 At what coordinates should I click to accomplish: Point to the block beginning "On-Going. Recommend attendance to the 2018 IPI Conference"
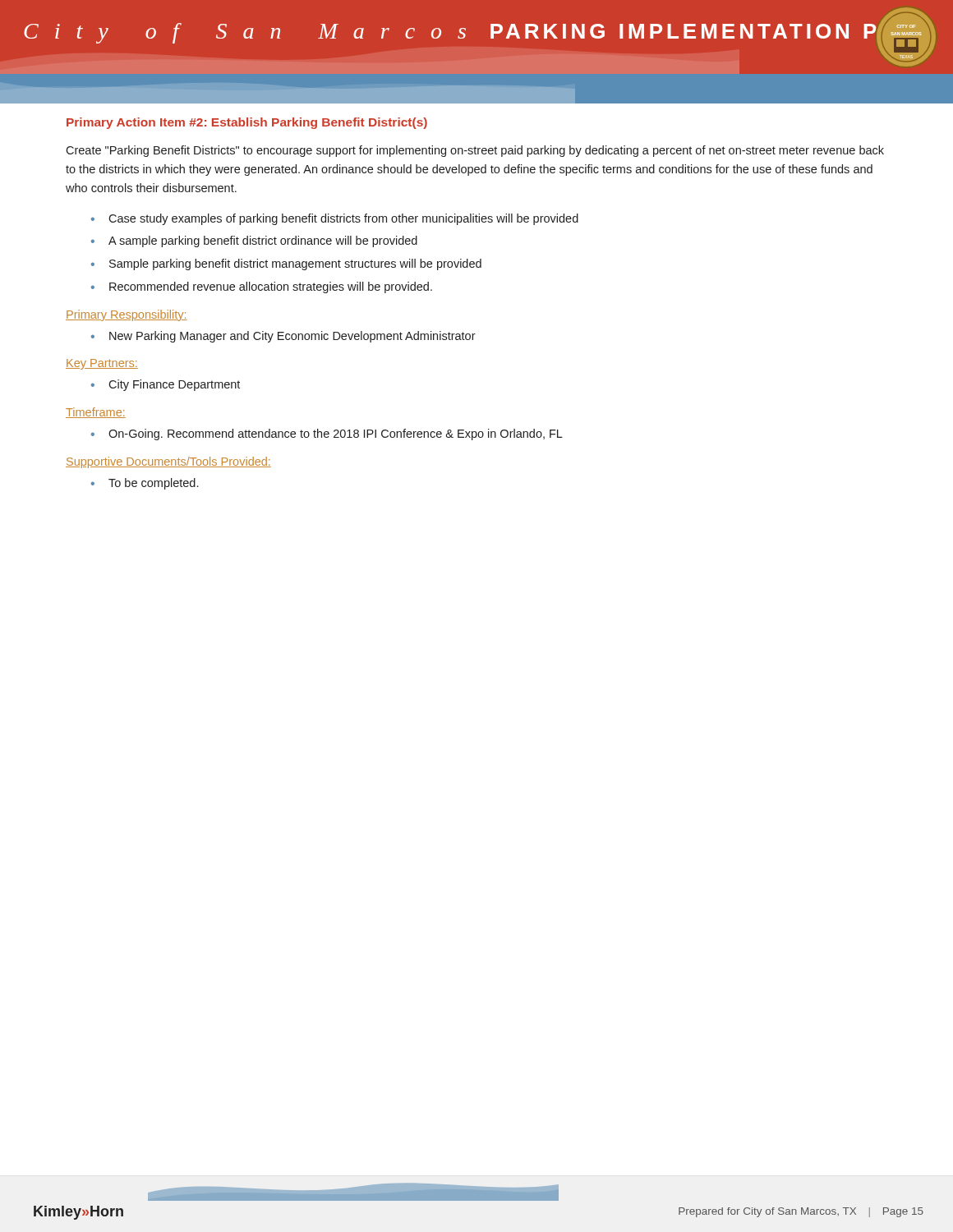click(336, 434)
